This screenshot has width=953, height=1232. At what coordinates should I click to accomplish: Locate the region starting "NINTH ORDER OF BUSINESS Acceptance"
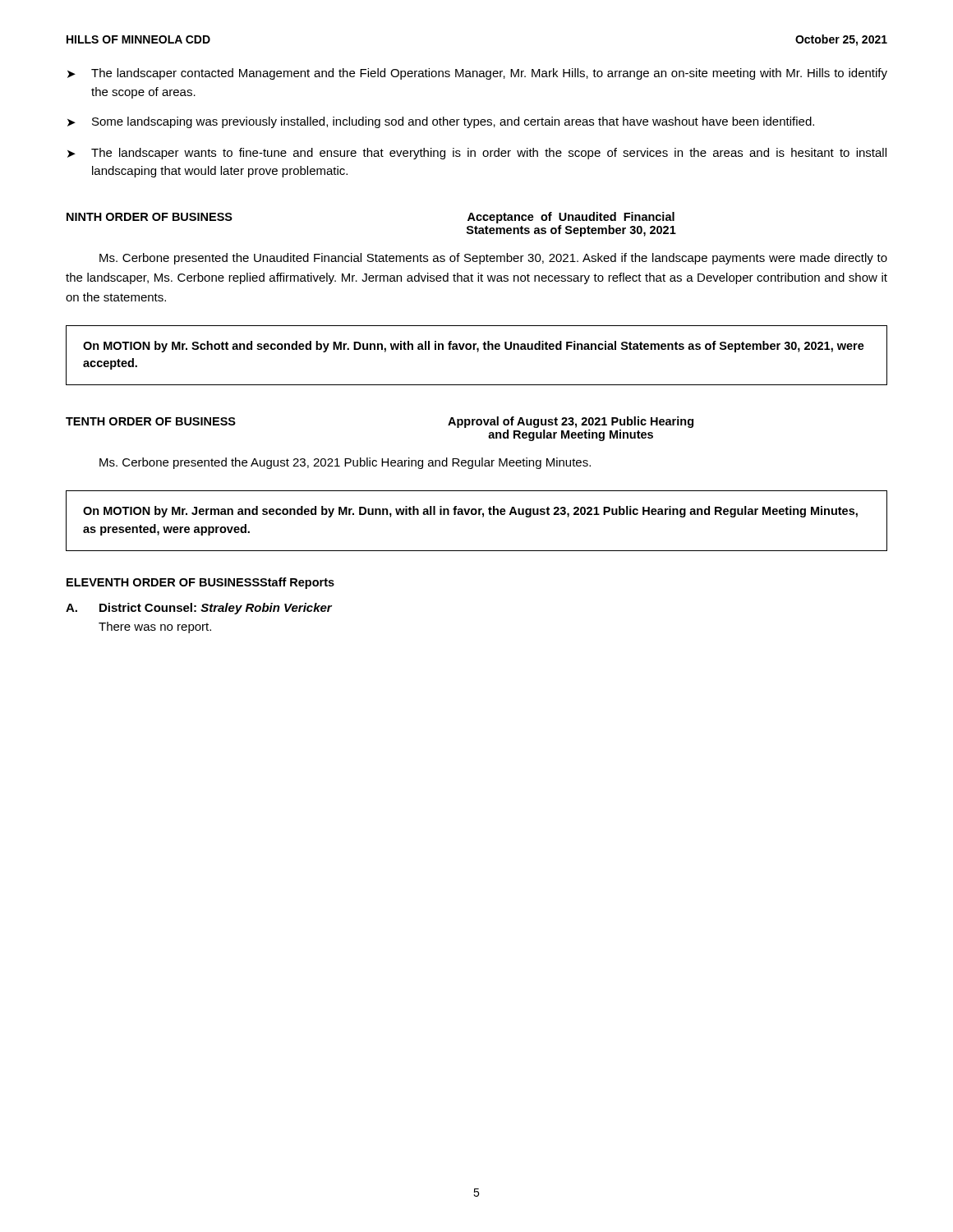(476, 223)
